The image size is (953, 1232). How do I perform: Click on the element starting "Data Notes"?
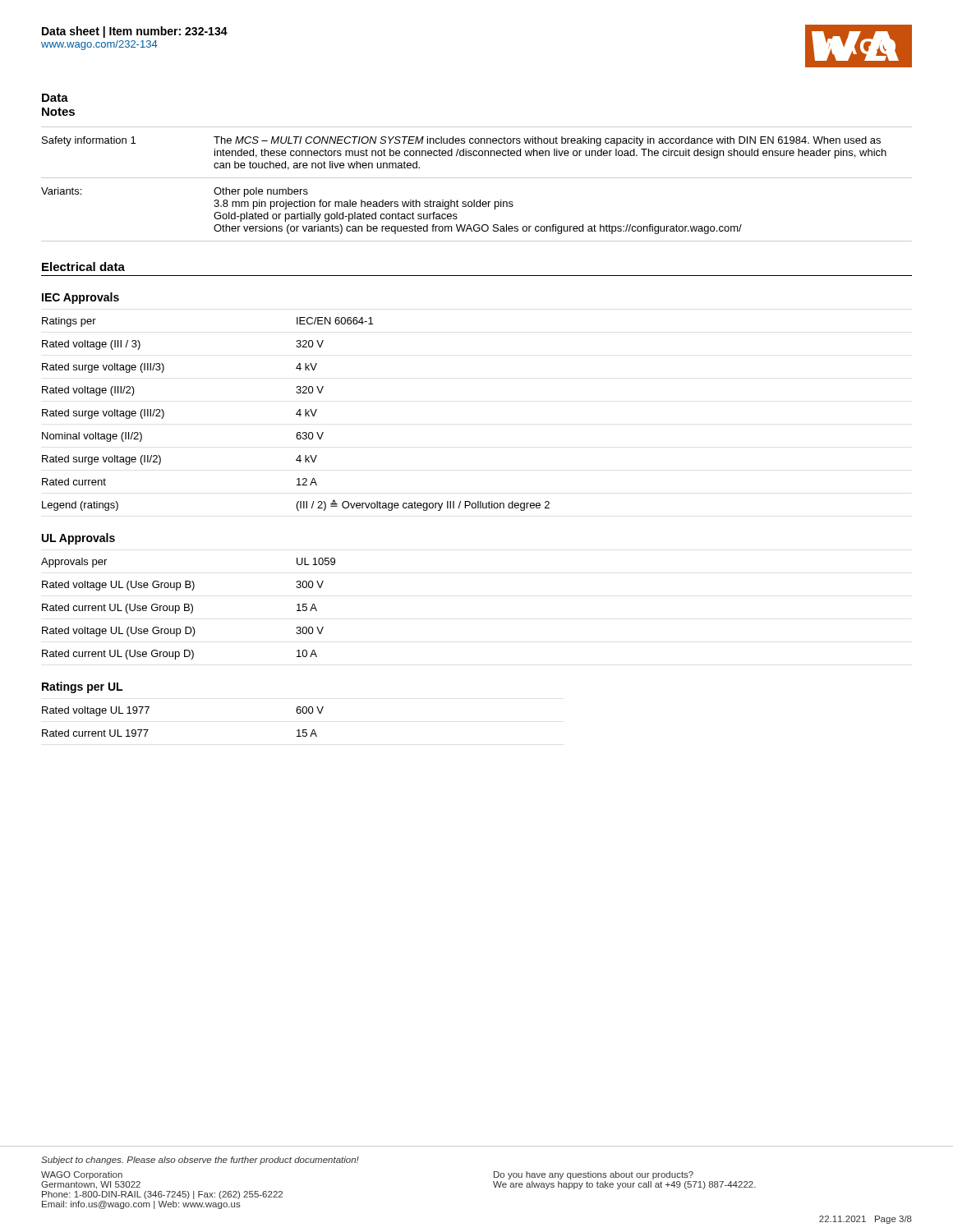[x=55, y=98]
